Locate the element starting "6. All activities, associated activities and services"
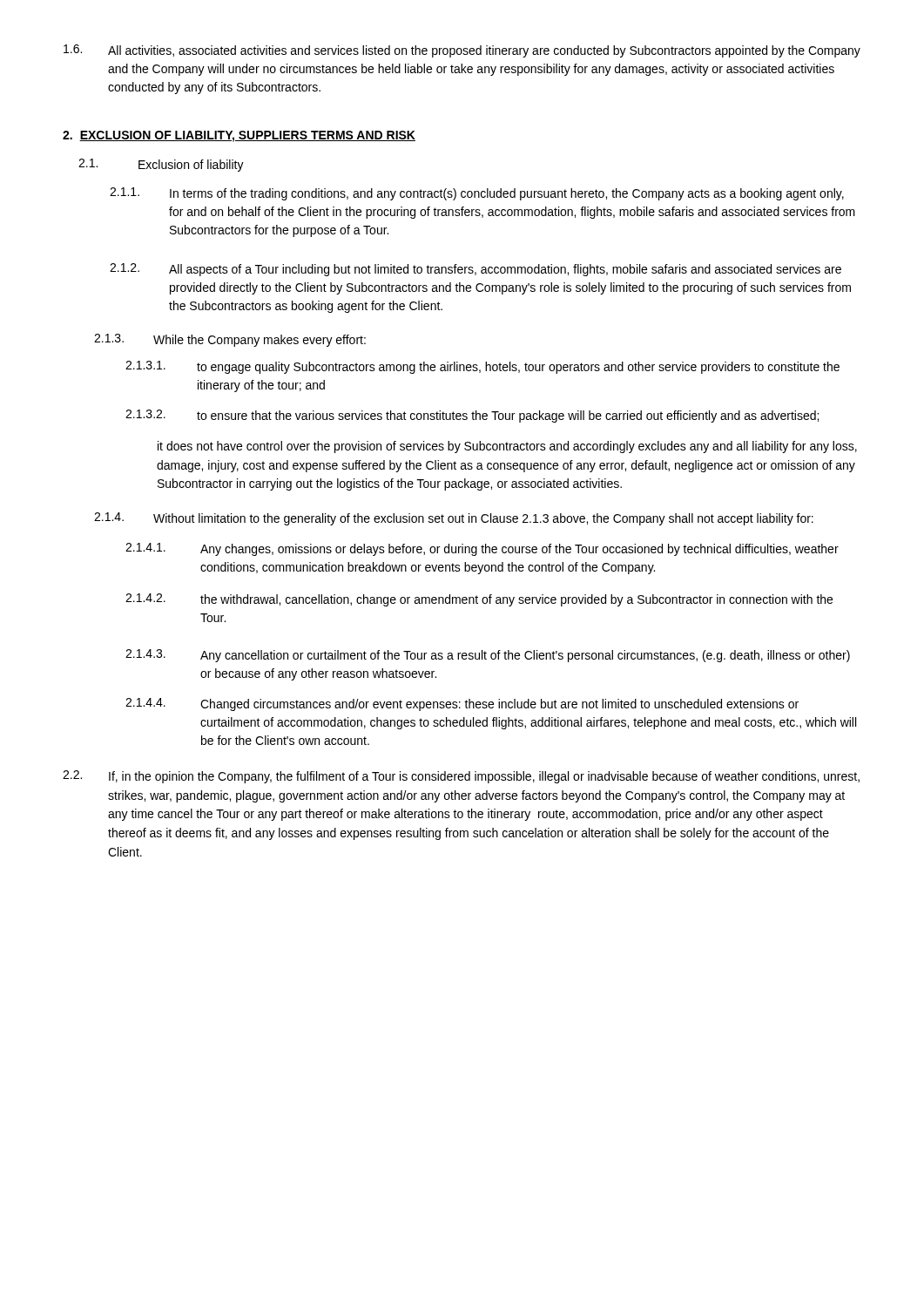This screenshot has height=1307, width=924. point(462,69)
